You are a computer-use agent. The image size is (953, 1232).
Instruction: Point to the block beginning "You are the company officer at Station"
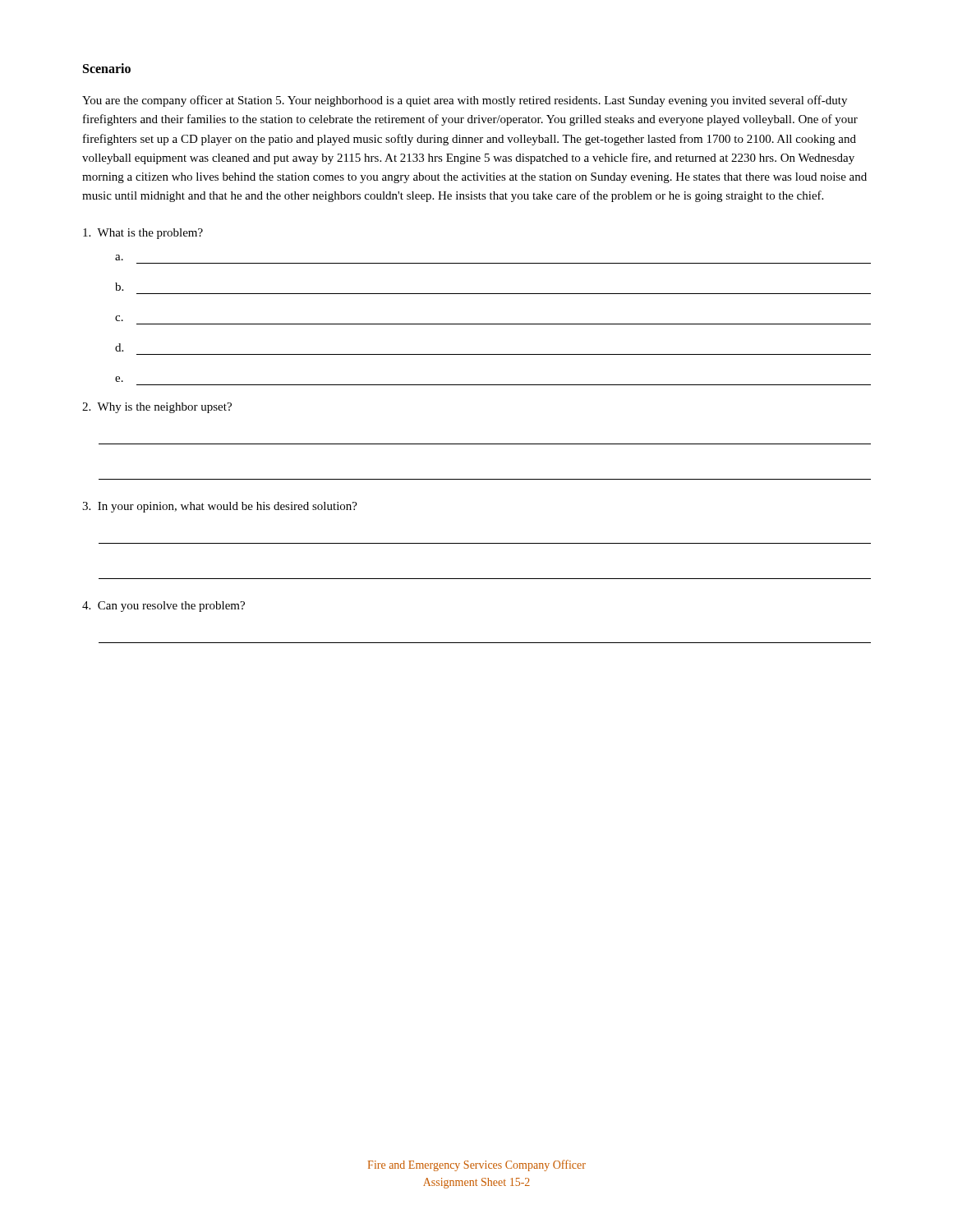tap(475, 148)
